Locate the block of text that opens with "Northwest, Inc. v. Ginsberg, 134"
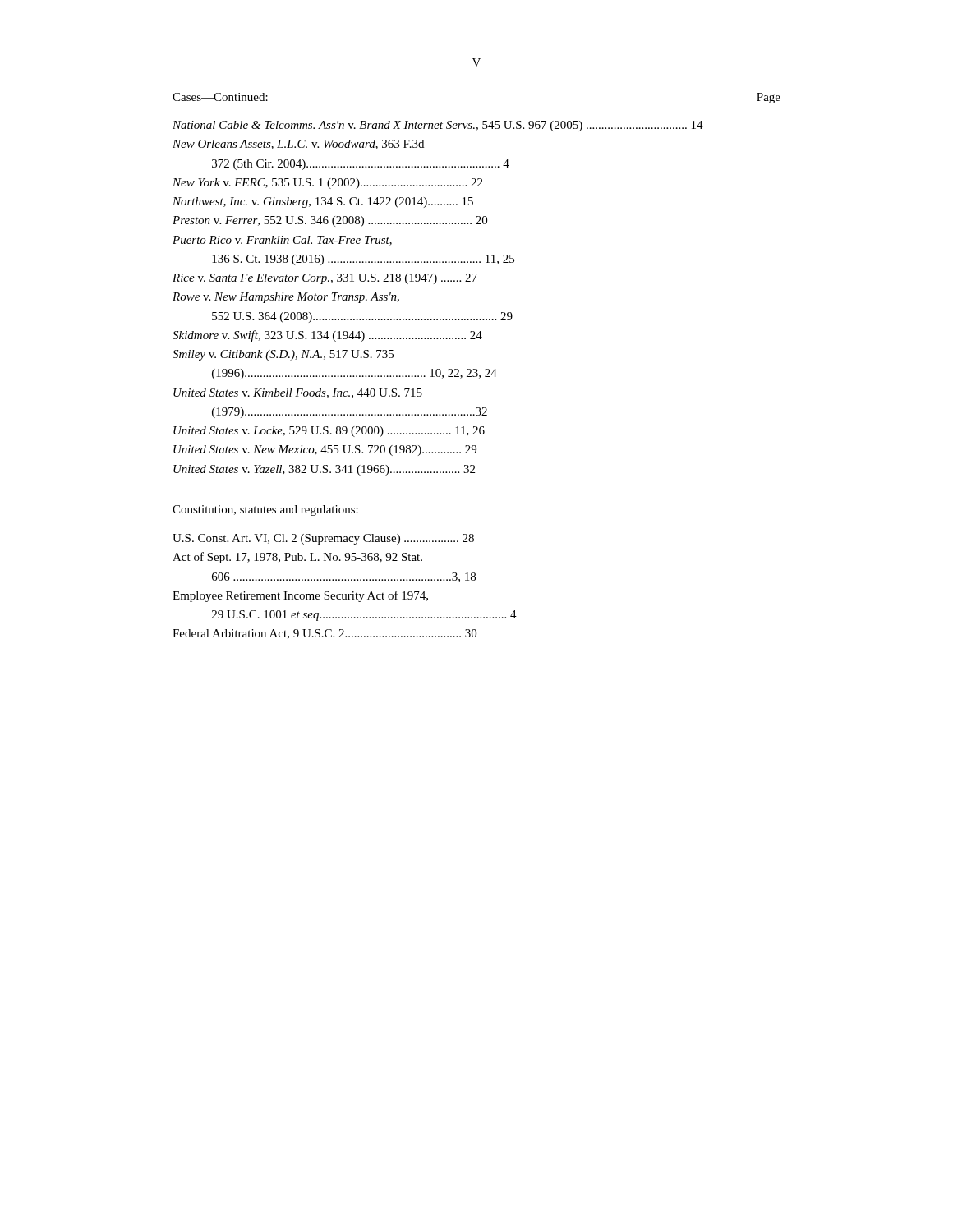This screenshot has height=1232, width=953. (323, 201)
